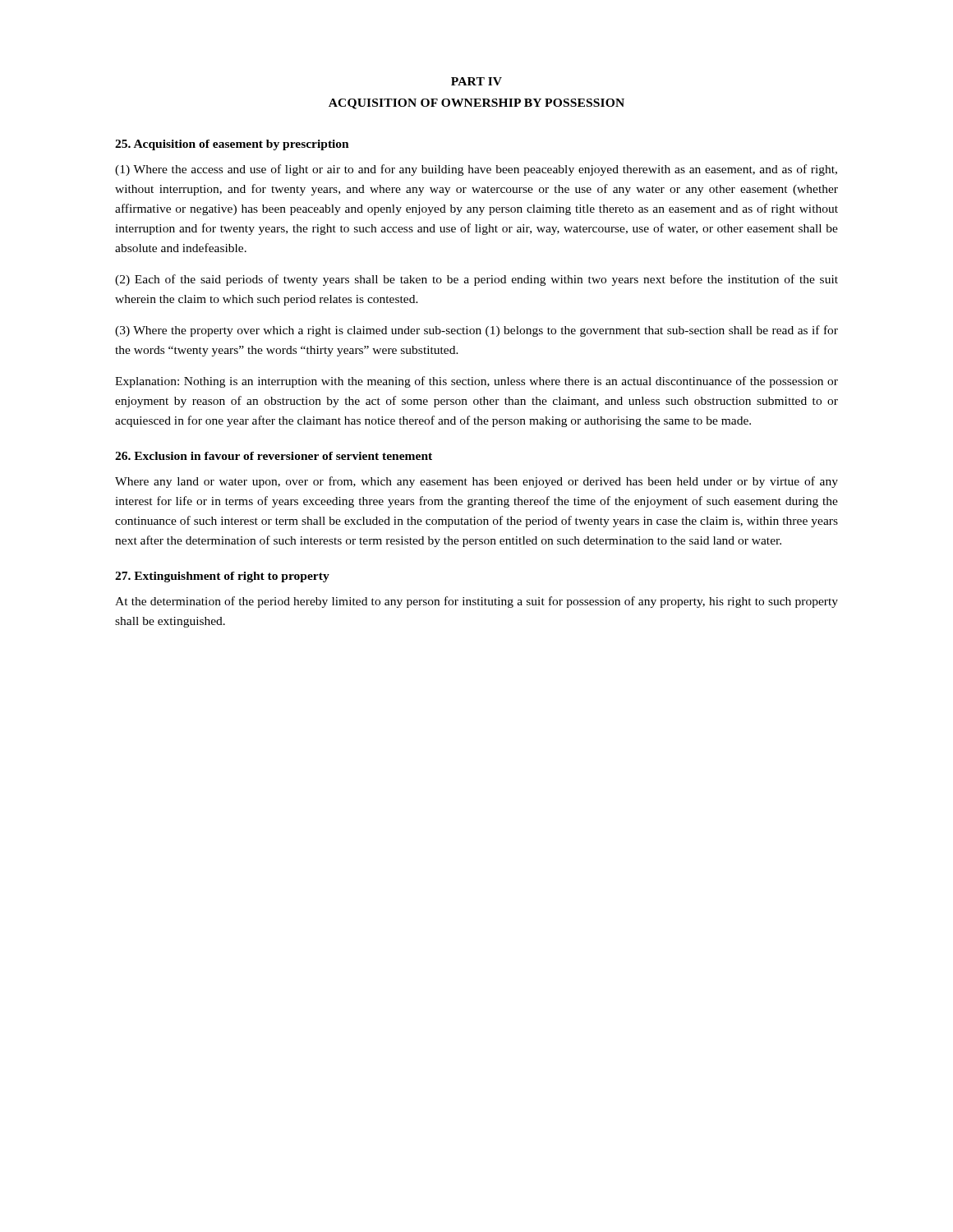
Task: Find the section header that says "27. Extinguishment of right to property"
Action: (222, 576)
